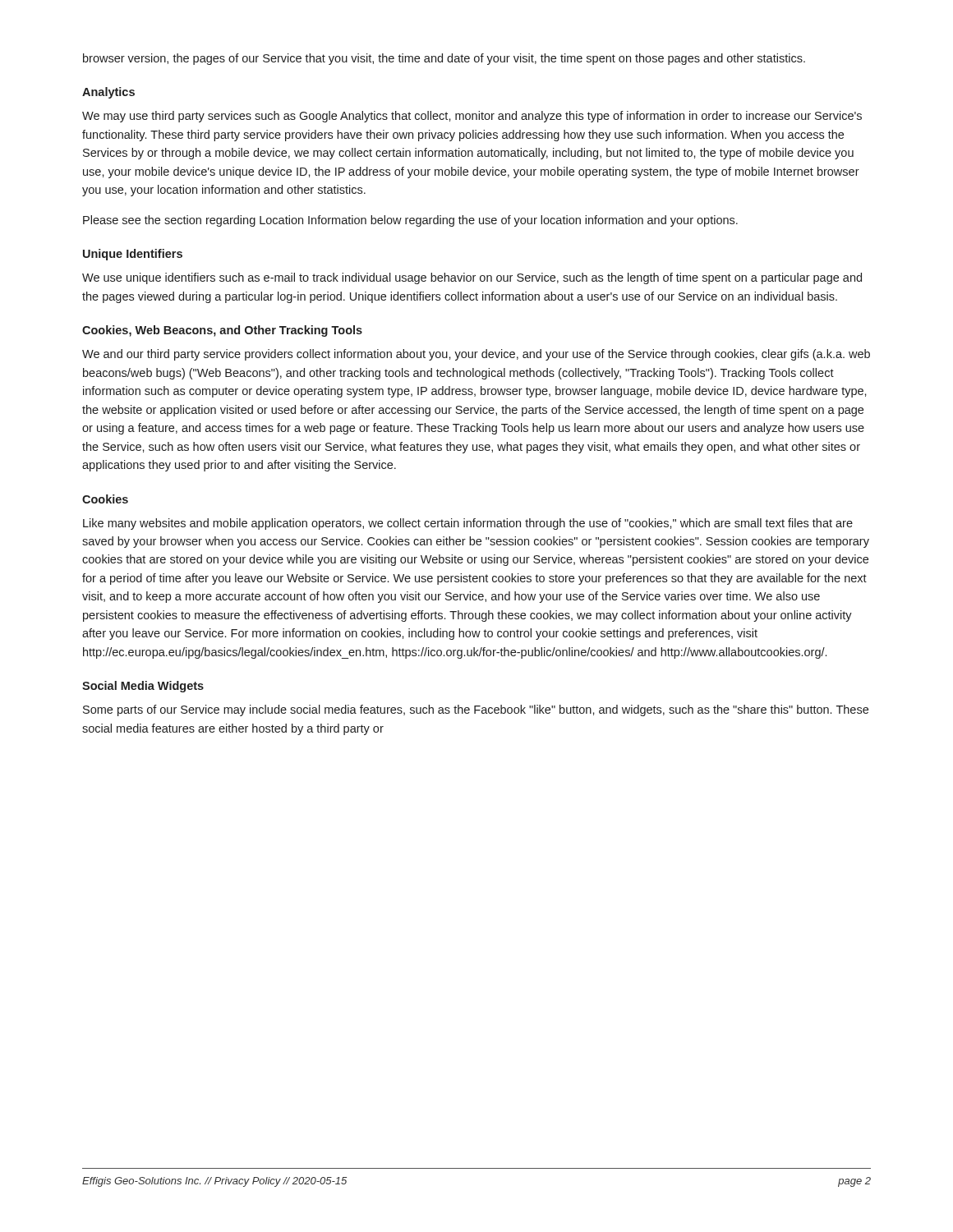Locate the block of text that opens with "browser version, the pages of our"

click(444, 58)
